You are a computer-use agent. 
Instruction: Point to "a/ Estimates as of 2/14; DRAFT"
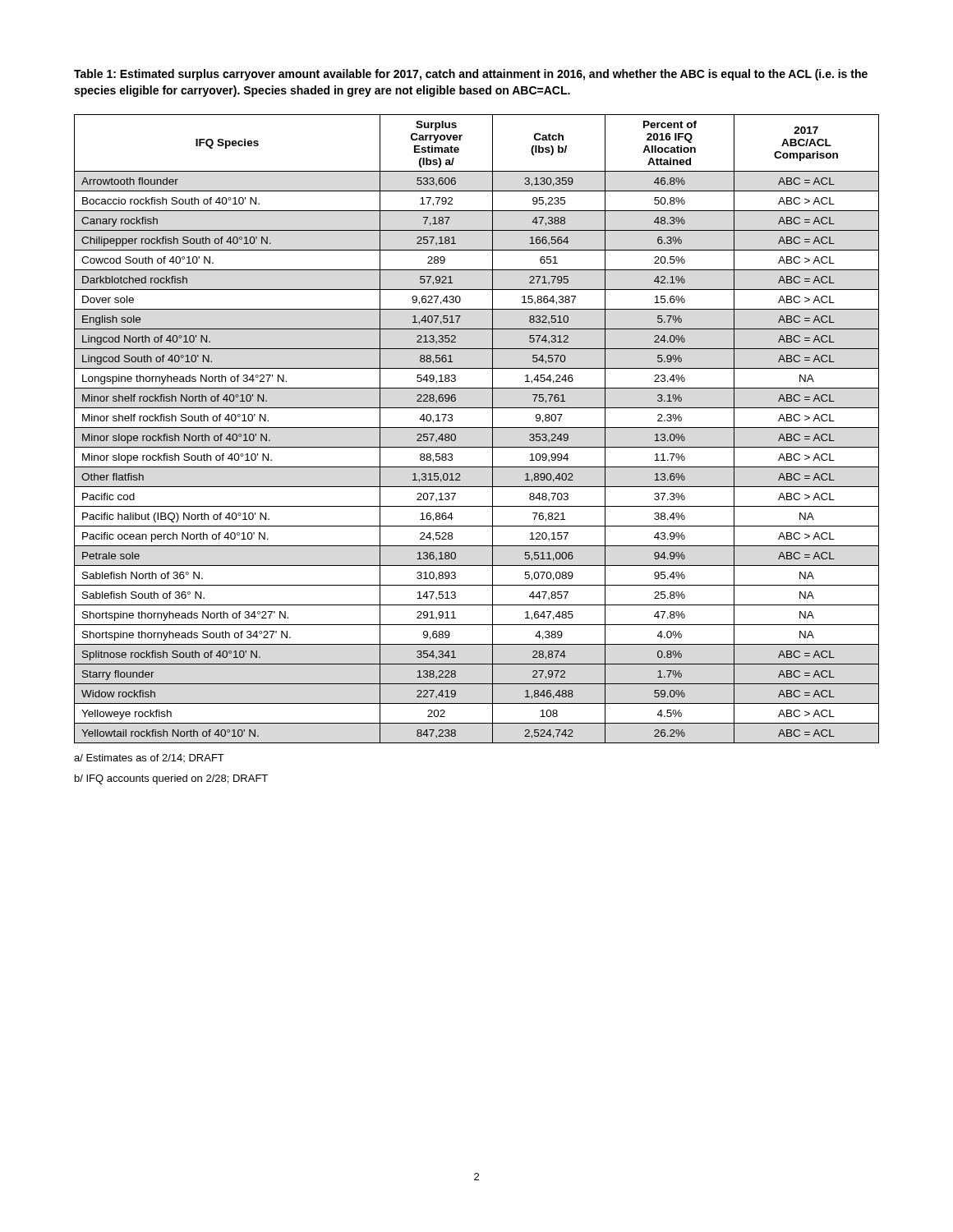tap(149, 757)
